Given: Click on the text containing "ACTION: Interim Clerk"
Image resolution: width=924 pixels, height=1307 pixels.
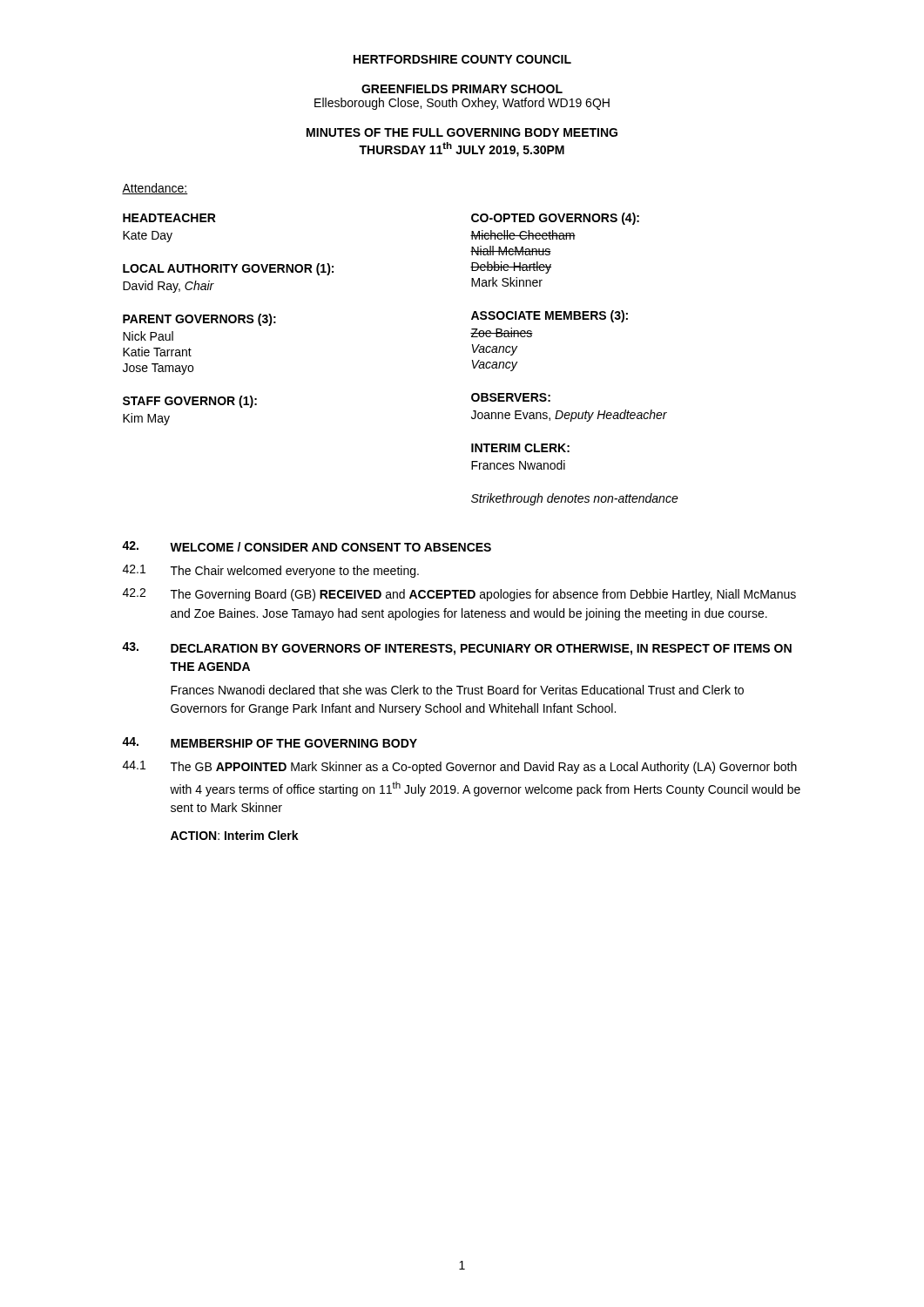Looking at the screenshot, I should click(x=234, y=835).
